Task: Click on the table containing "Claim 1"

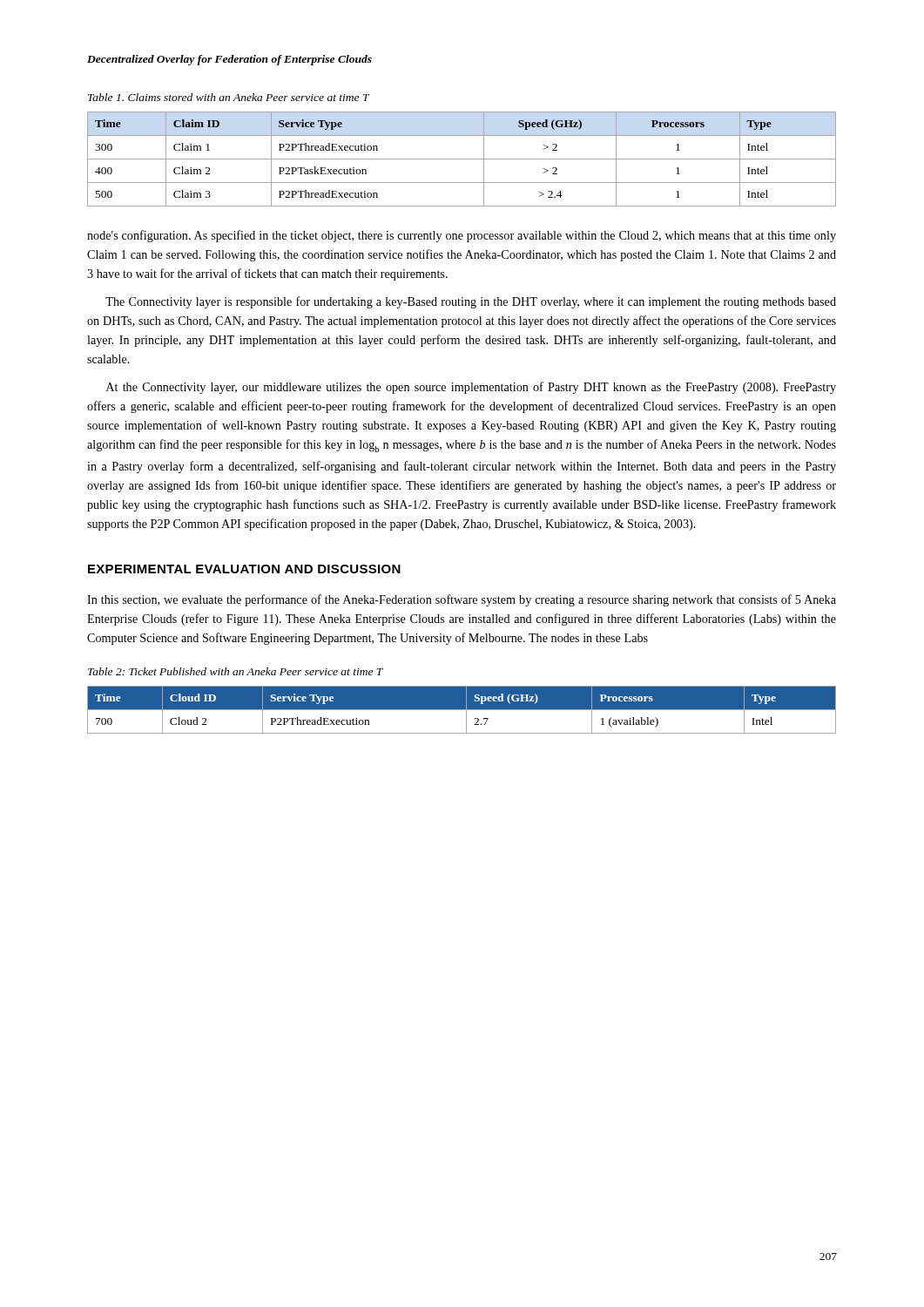Action: 462,159
